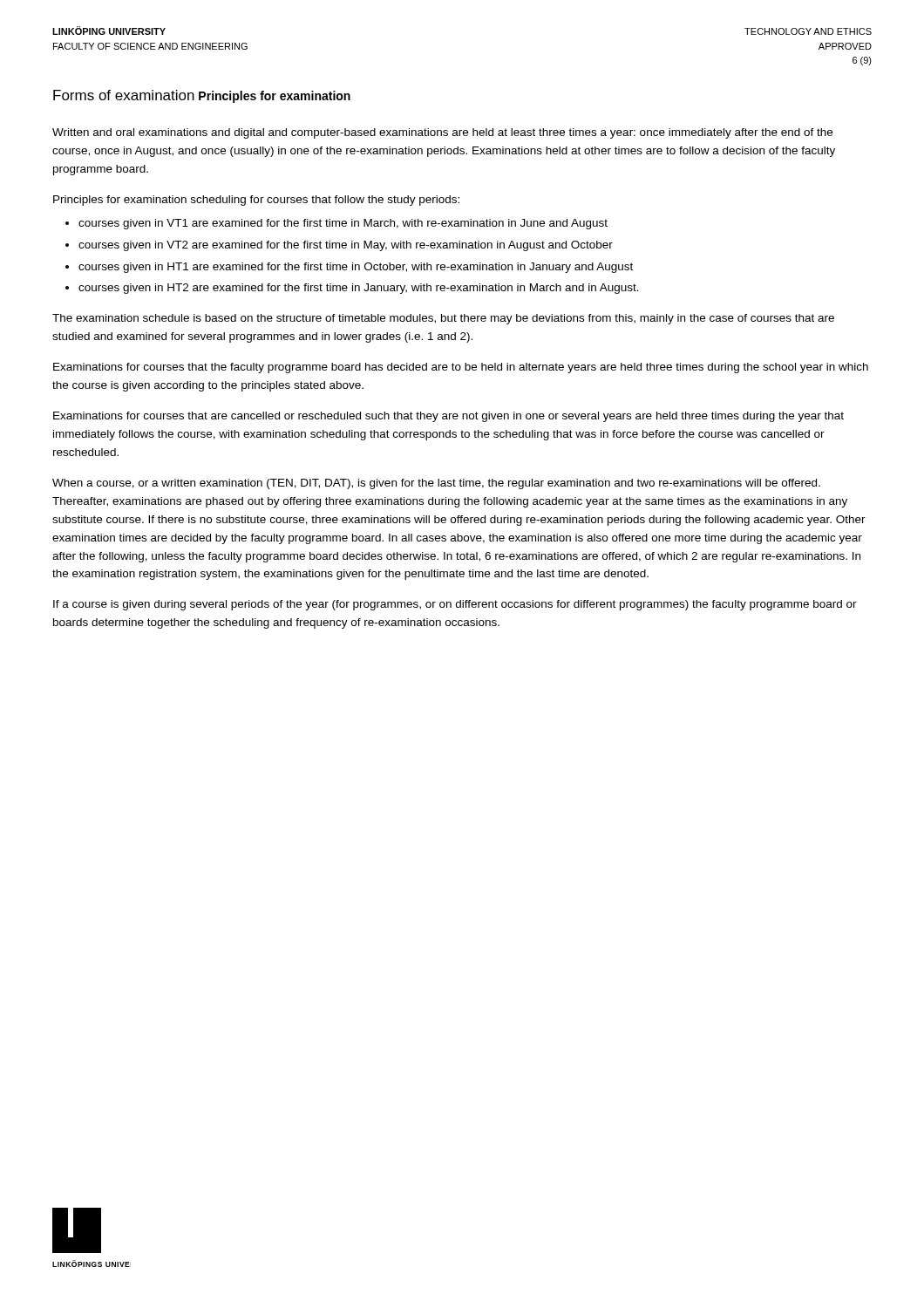Point to the text starting "Forms of examination"
The image size is (924, 1308).
124,96
